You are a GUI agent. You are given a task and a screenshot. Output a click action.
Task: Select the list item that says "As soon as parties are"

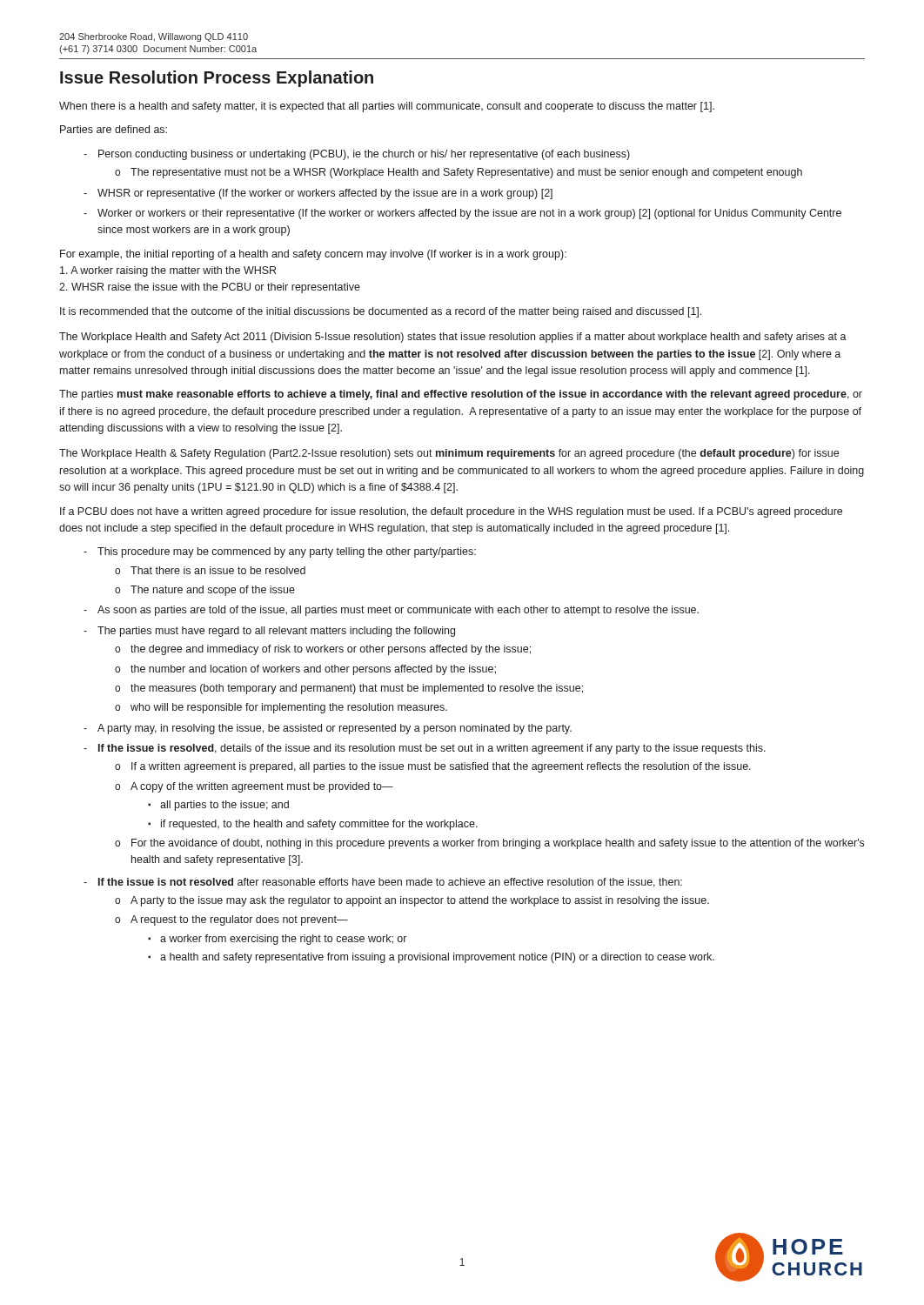[399, 610]
